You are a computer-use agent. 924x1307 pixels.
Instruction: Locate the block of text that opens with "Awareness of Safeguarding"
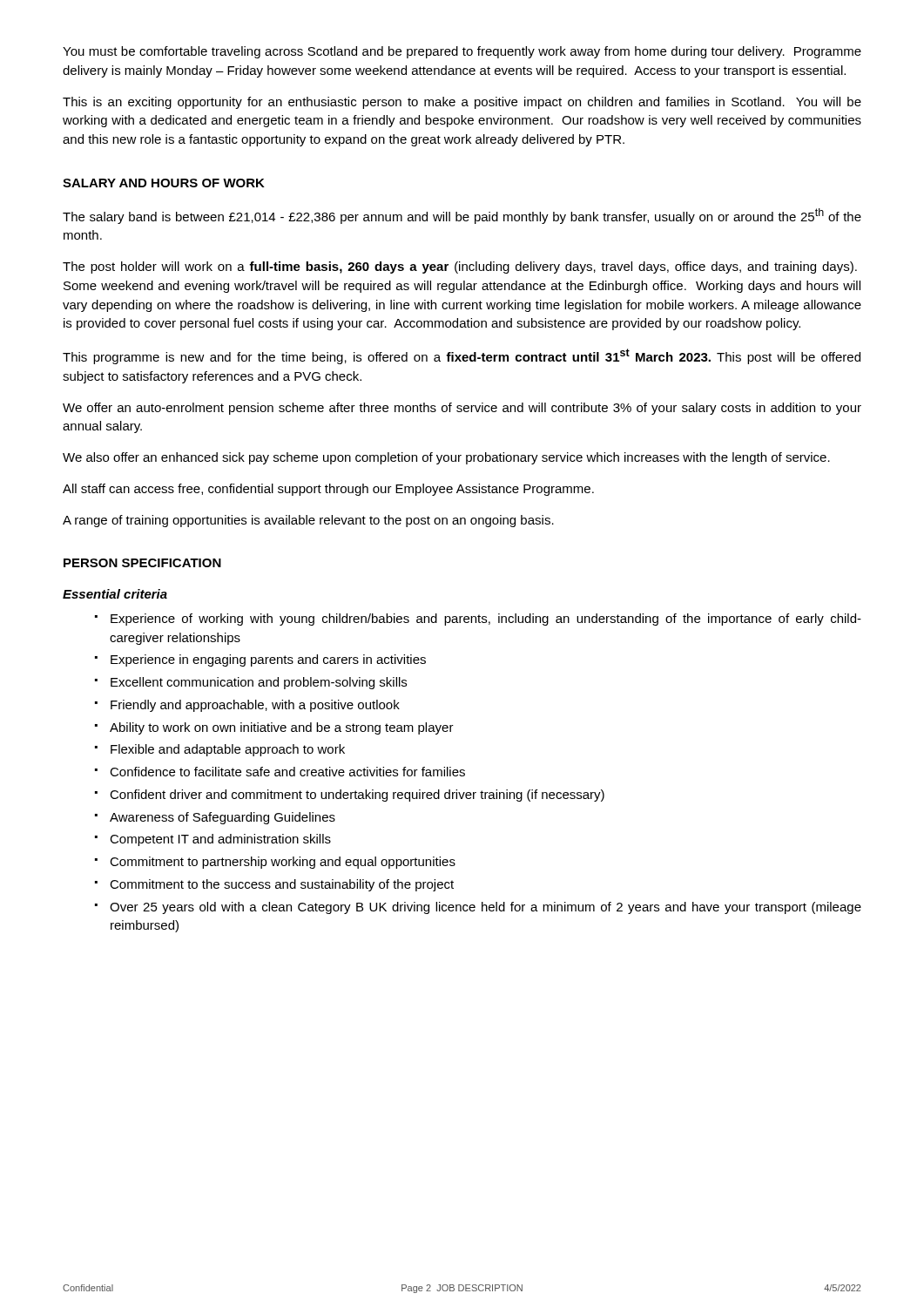tap(215, 818)
